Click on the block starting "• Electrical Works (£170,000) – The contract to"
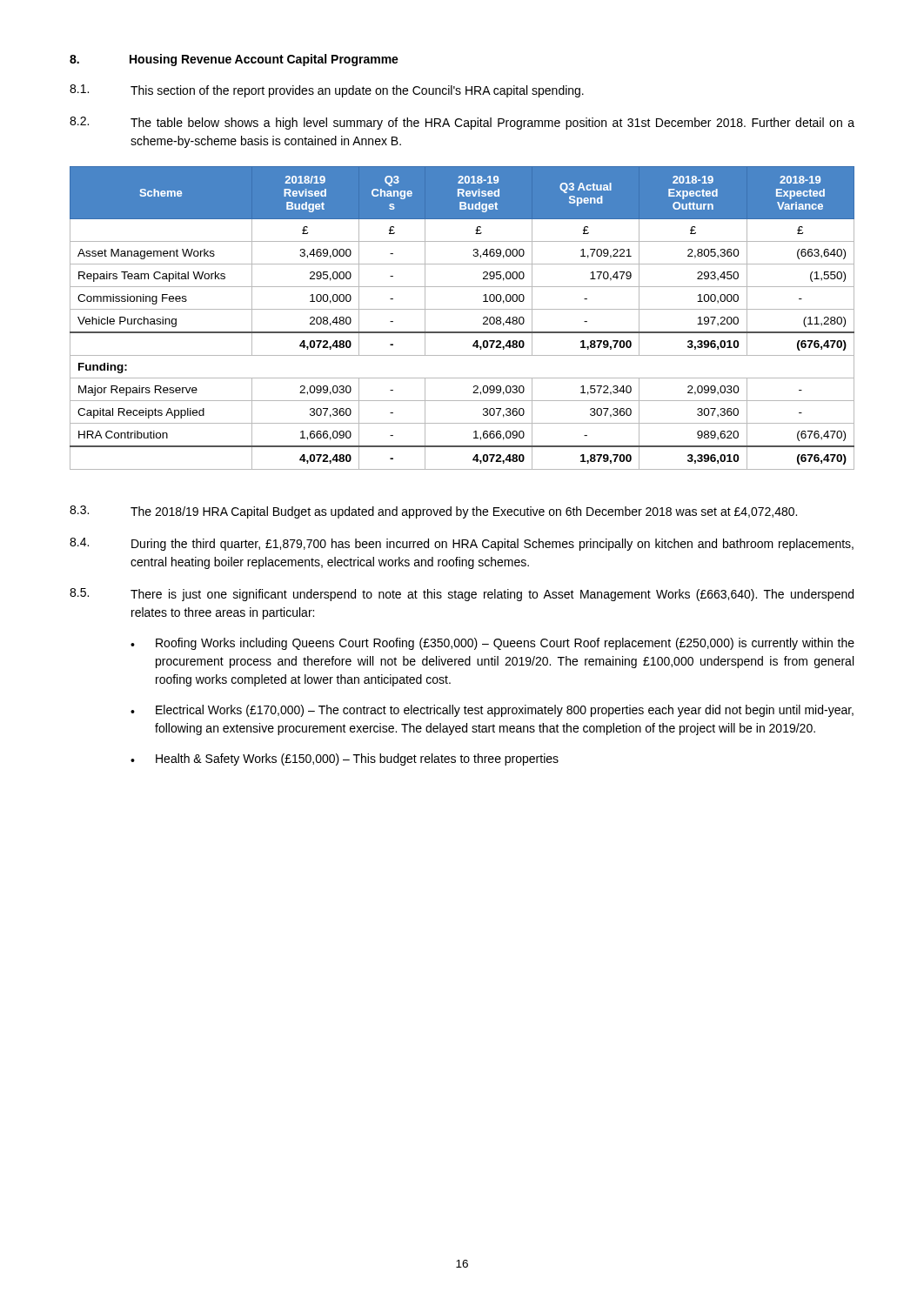 pos(492,719)
